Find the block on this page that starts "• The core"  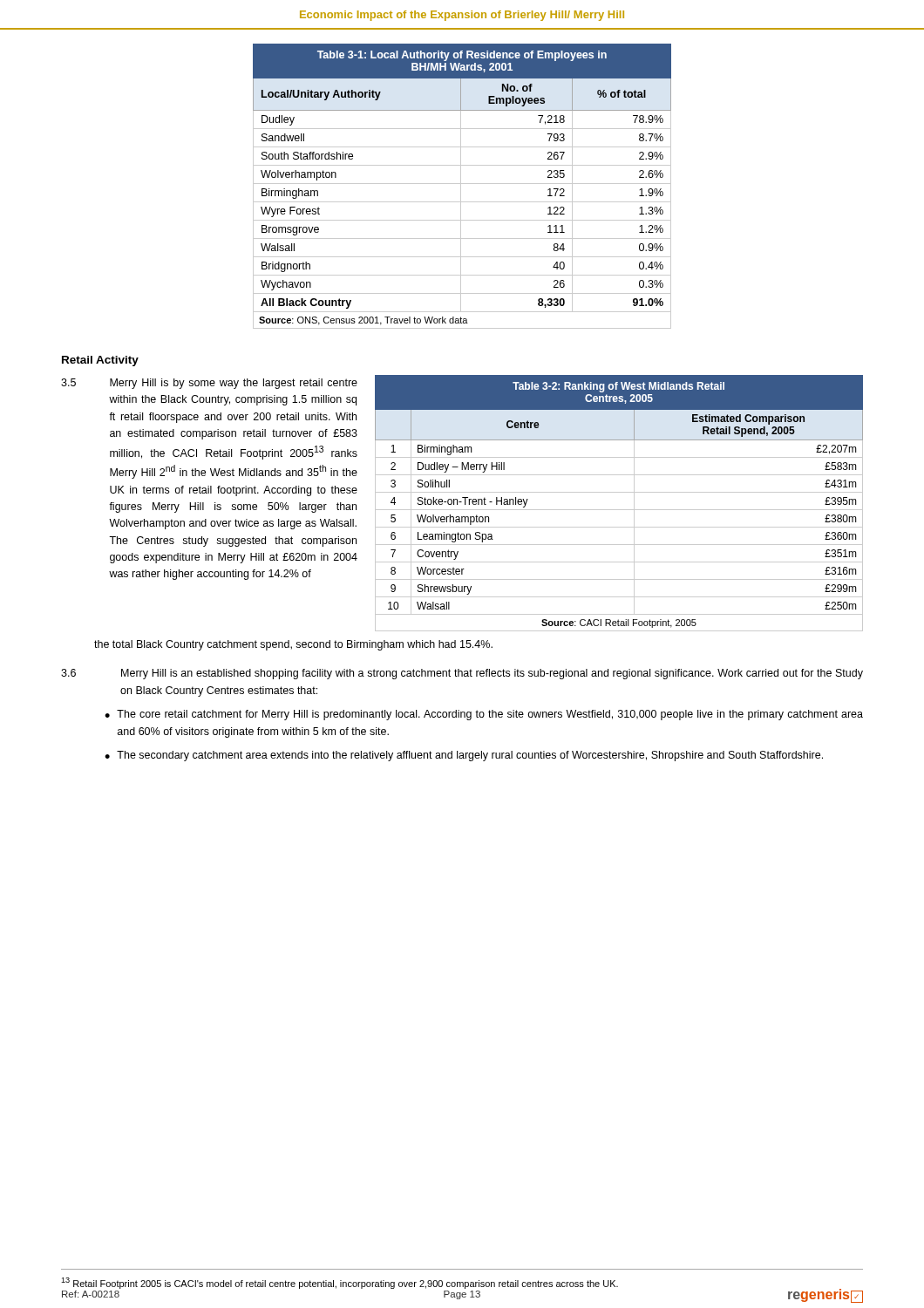(x=484, y=723)
